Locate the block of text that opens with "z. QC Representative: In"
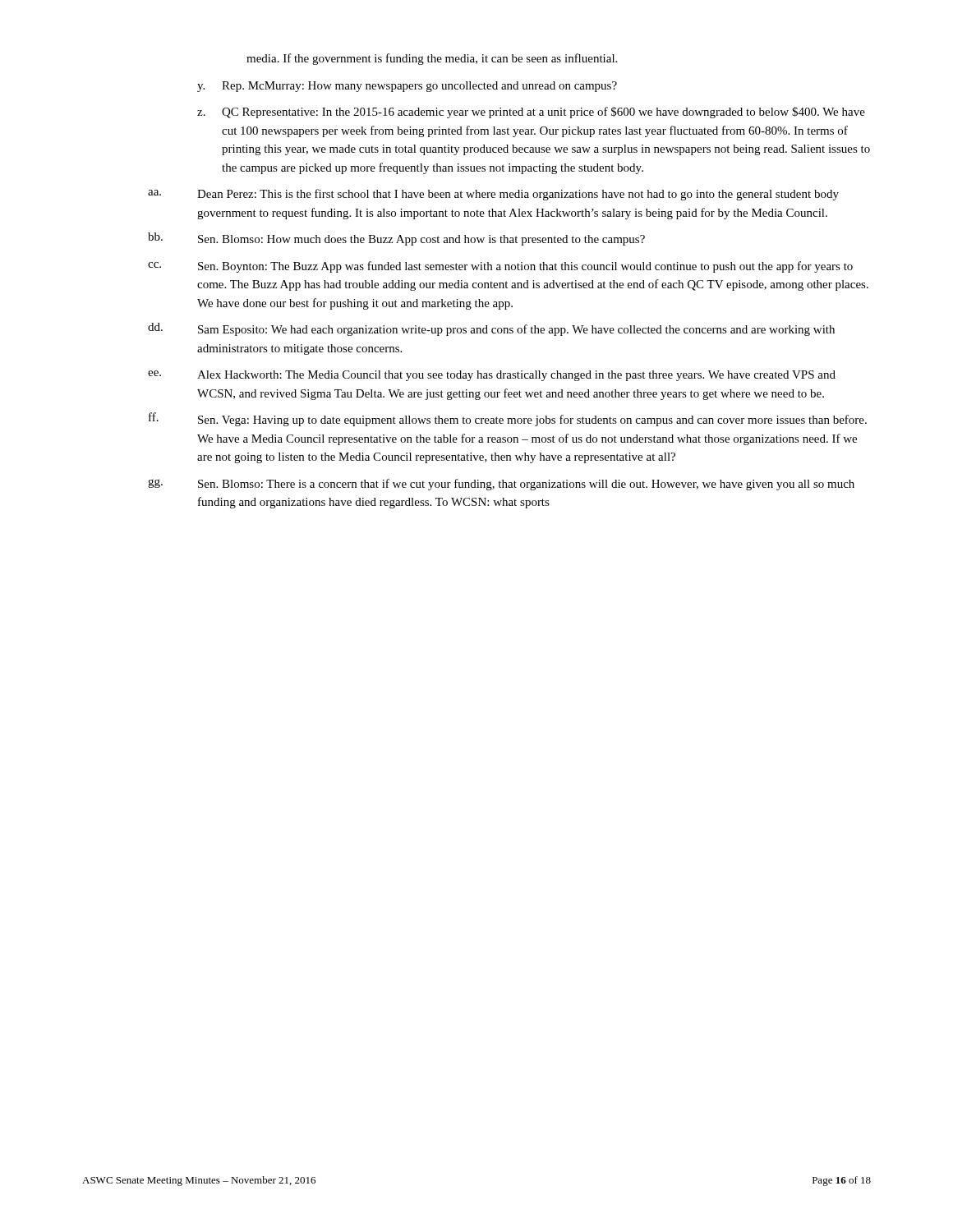The width and height of the screenshot is (953, 1232). [x=534, y=140]
